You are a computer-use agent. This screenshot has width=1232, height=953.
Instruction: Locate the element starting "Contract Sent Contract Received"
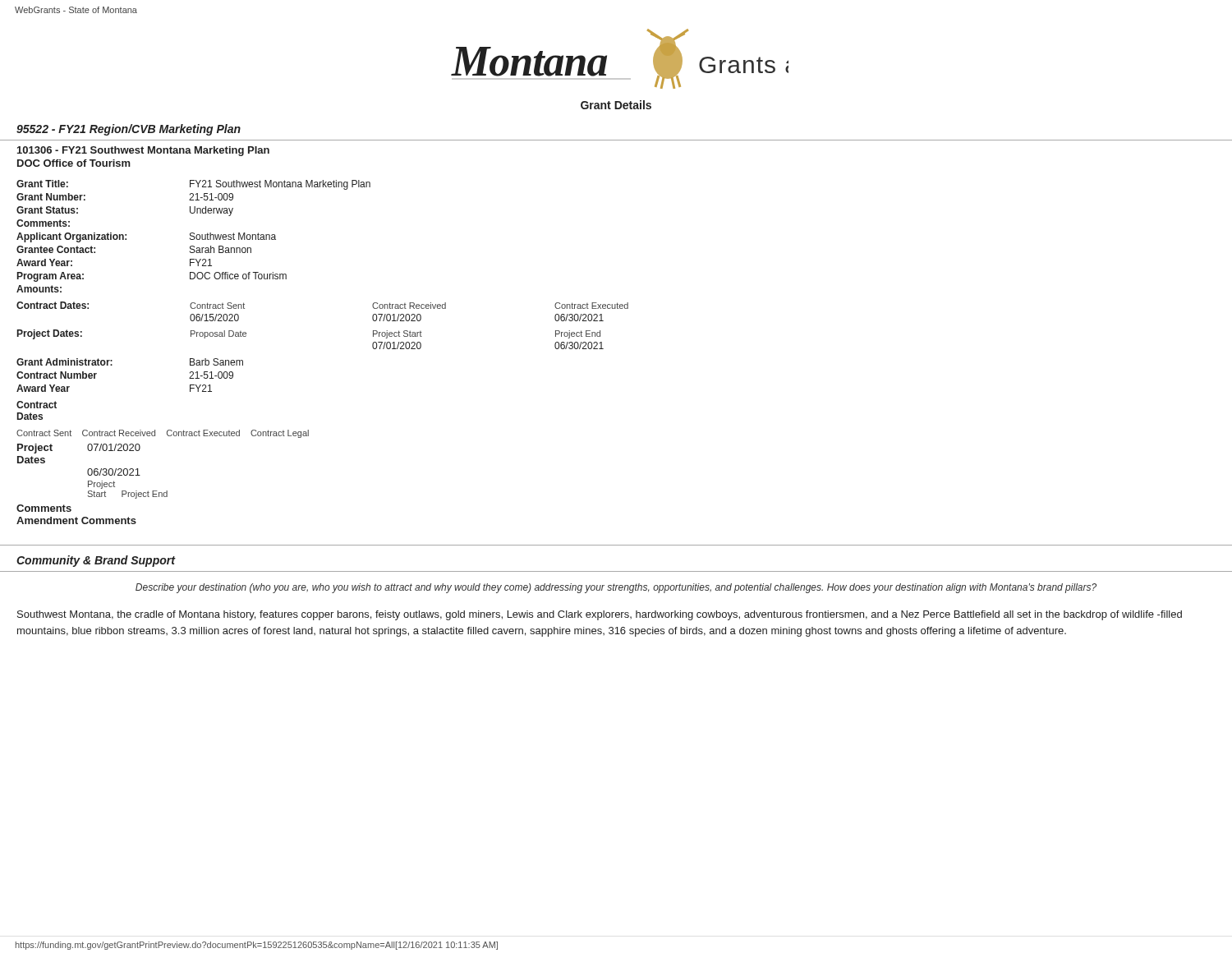click(163, 433)
